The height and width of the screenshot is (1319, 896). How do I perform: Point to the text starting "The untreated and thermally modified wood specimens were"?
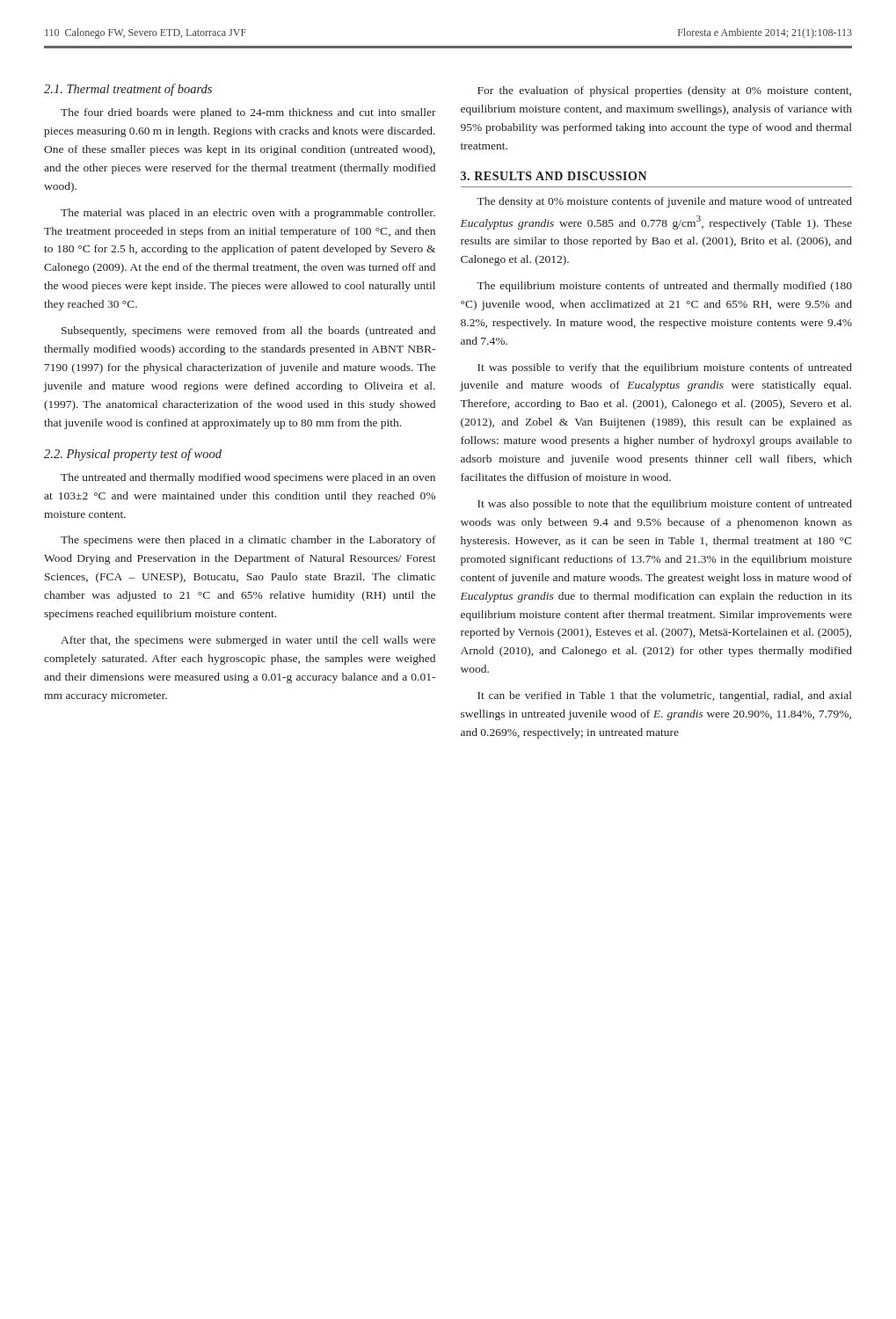240,496
